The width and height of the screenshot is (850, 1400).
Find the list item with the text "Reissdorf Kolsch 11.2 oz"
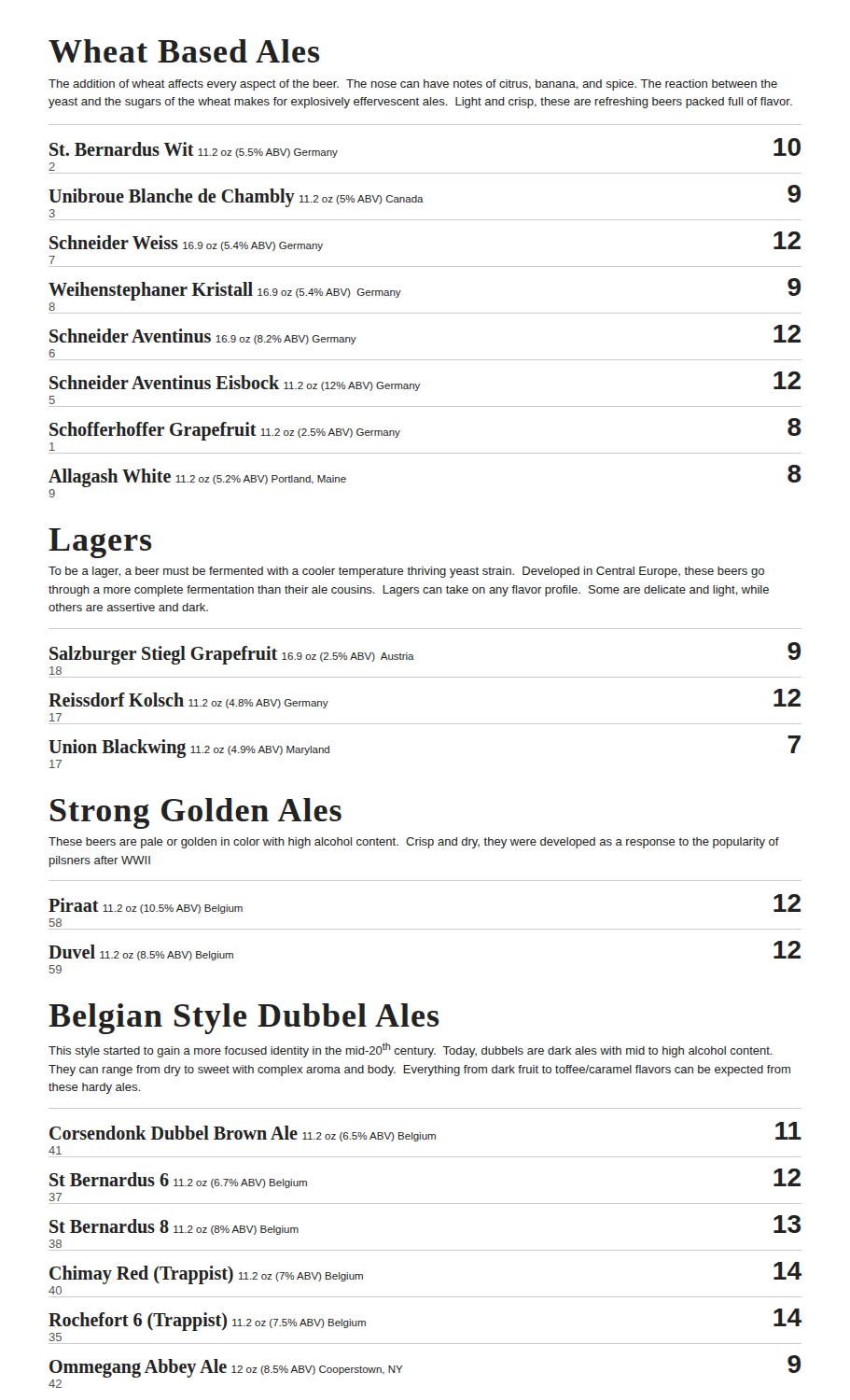(x=168, y=699)
